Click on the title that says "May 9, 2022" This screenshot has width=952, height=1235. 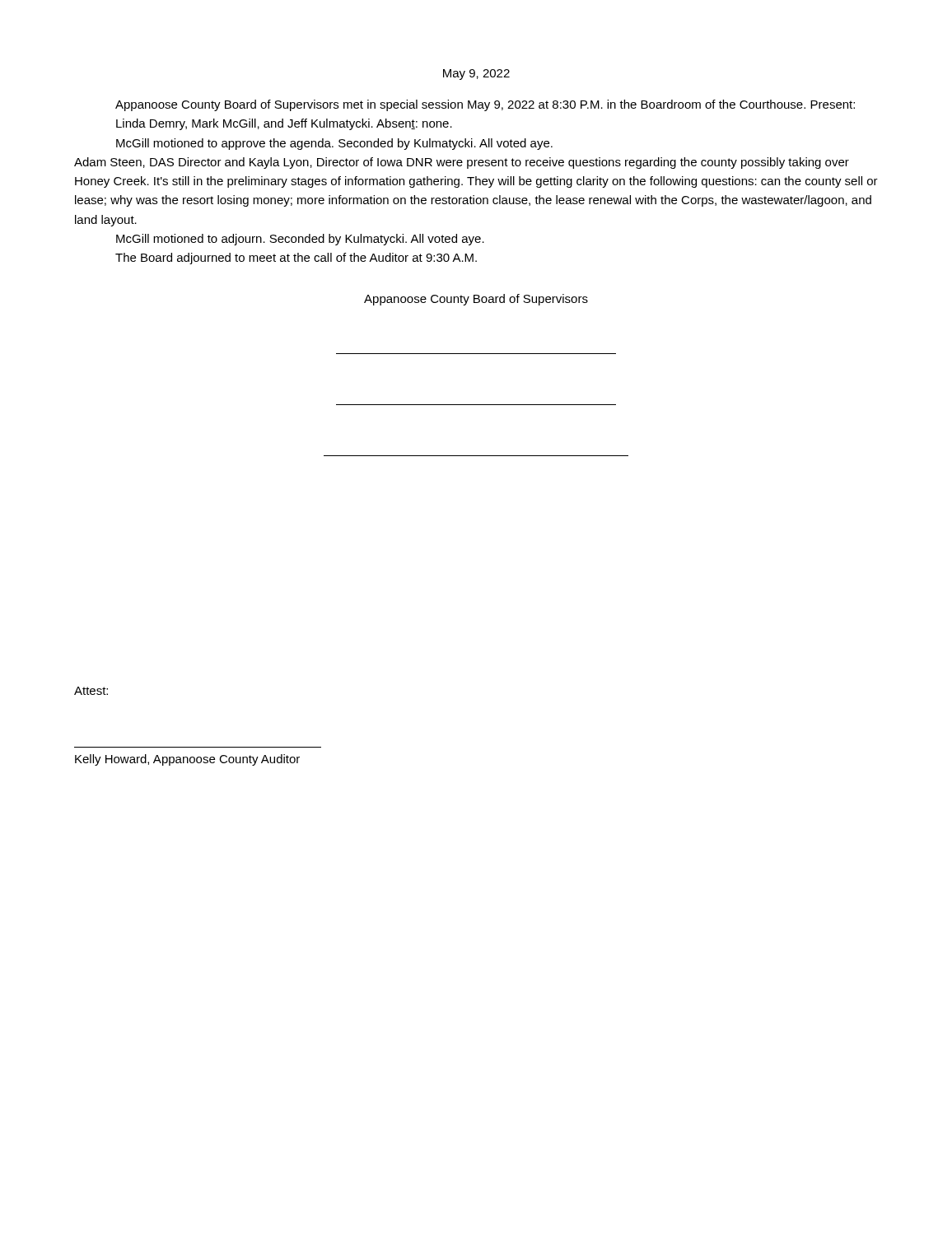(476, 73)
